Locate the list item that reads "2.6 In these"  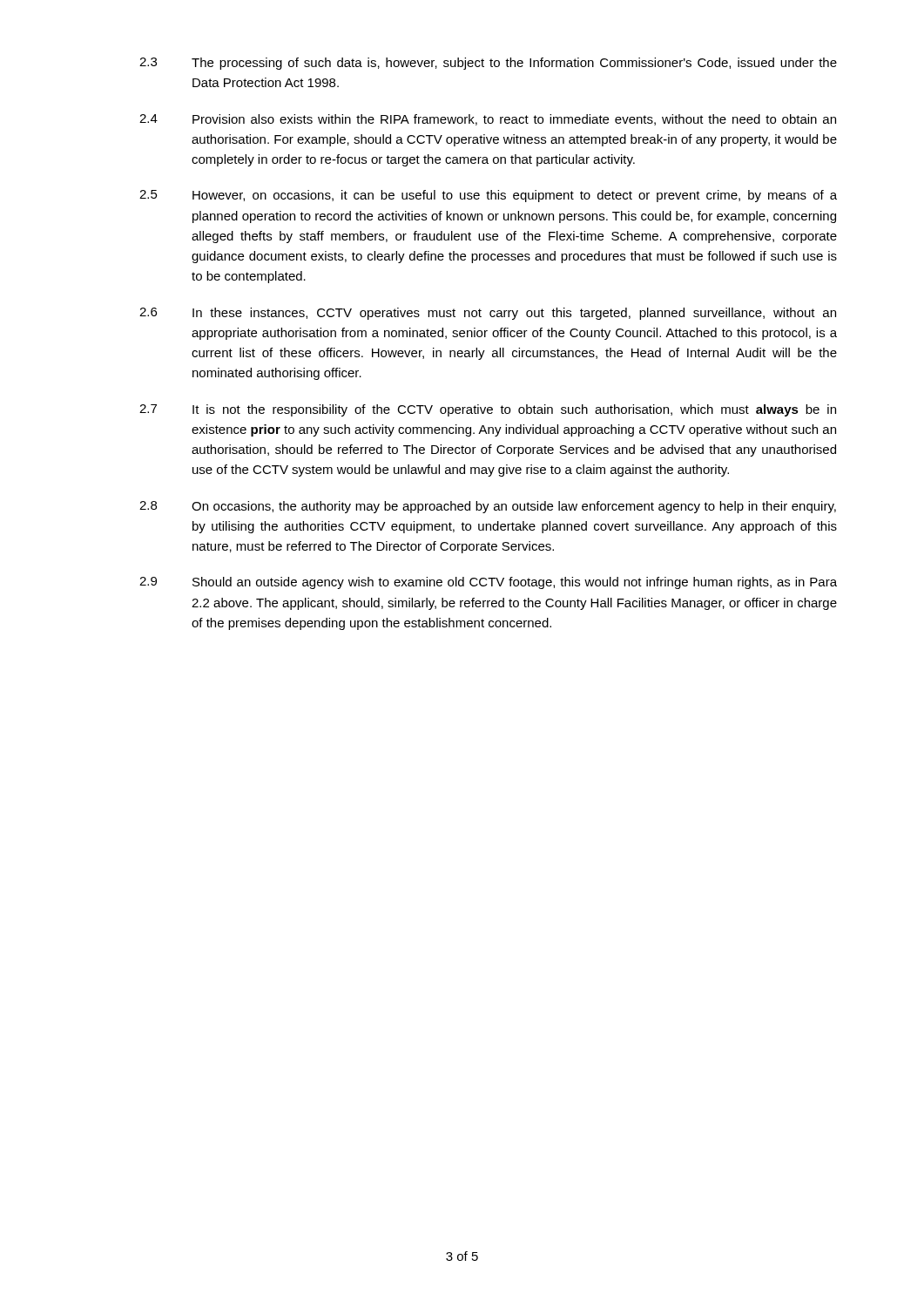[x=488, y=342]
